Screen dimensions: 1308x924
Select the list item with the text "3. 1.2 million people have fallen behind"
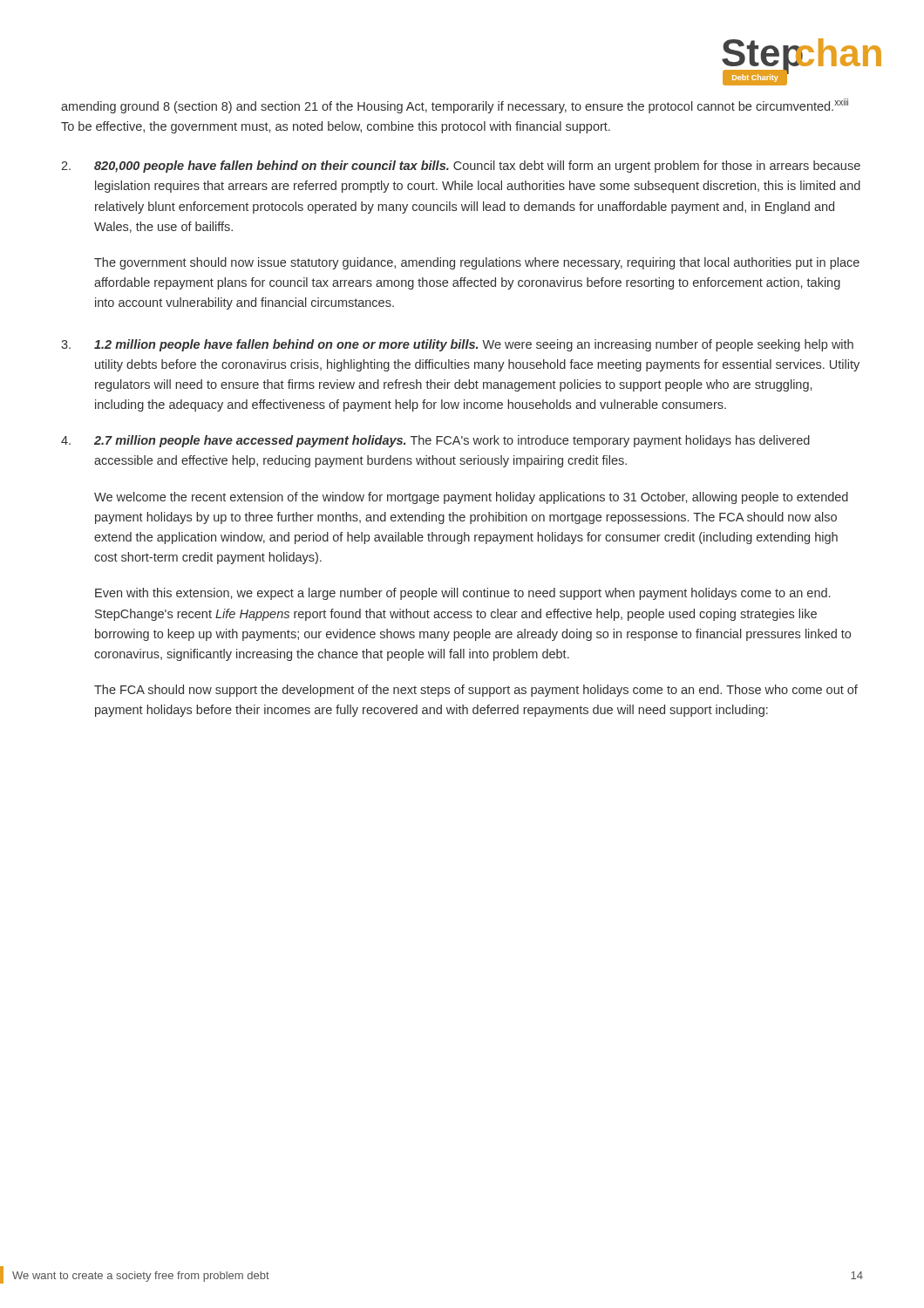[x=462, y=375]
